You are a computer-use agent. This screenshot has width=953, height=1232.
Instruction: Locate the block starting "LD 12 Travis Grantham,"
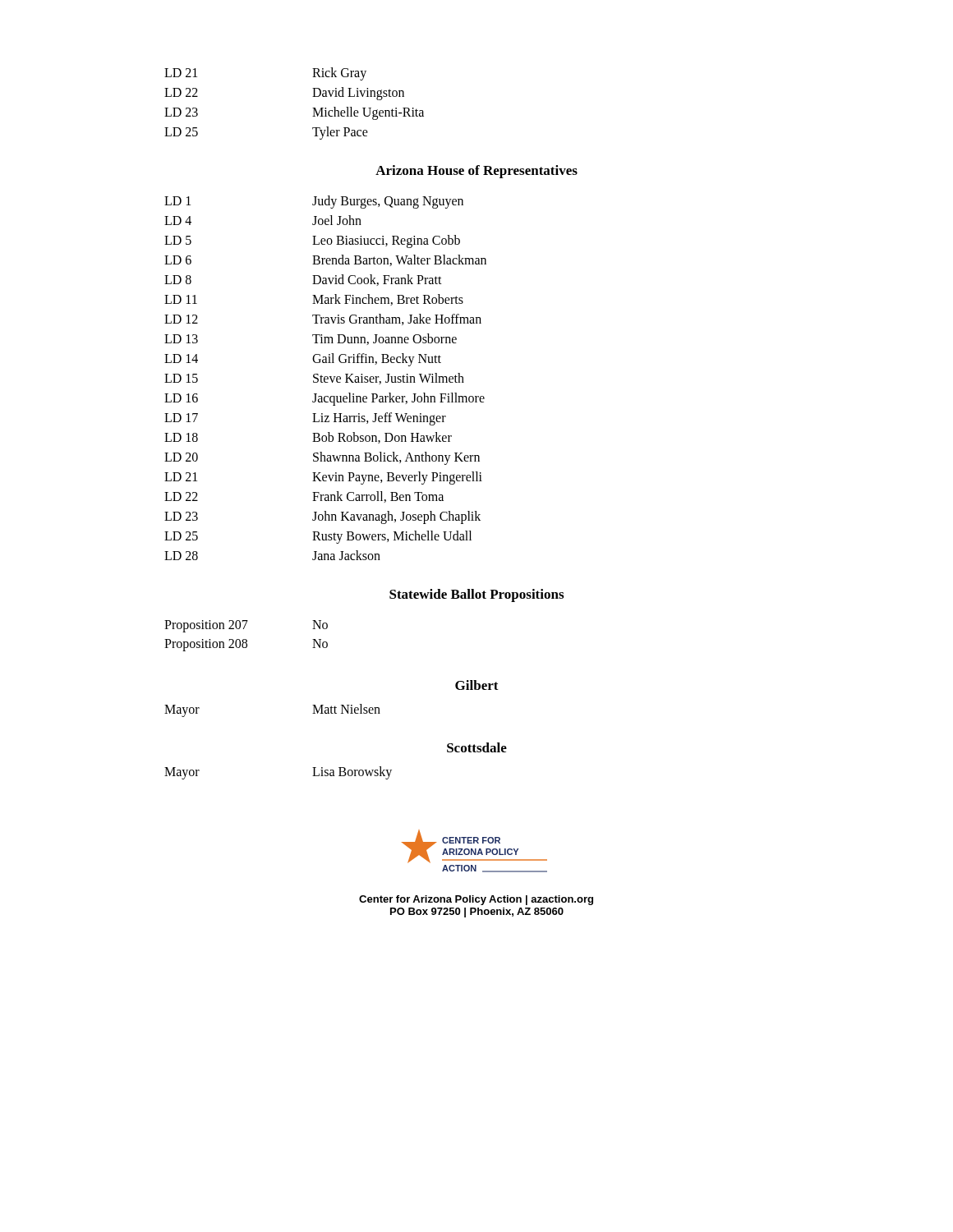(476, 319)
